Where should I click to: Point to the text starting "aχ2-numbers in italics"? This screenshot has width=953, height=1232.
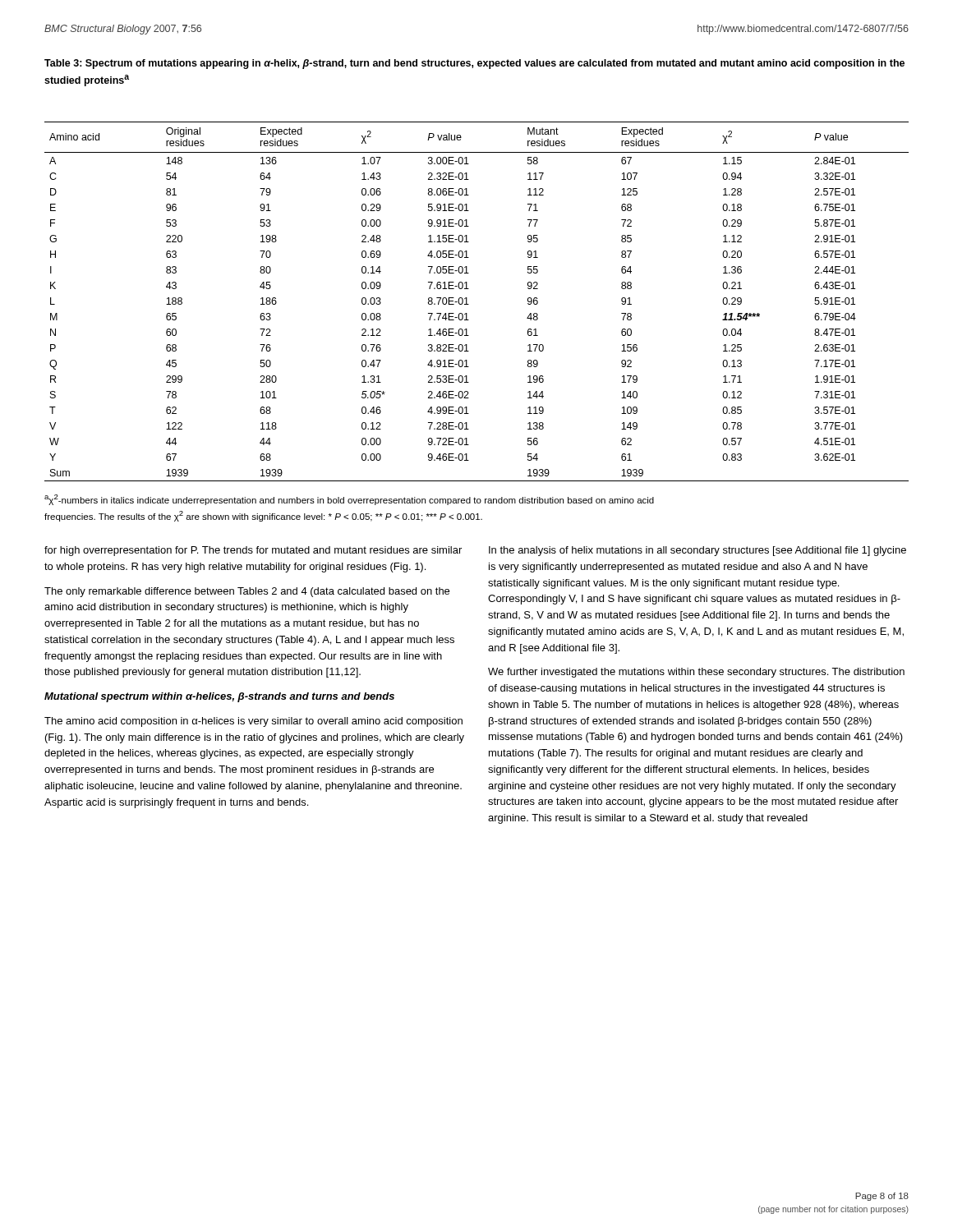(349, 506)
